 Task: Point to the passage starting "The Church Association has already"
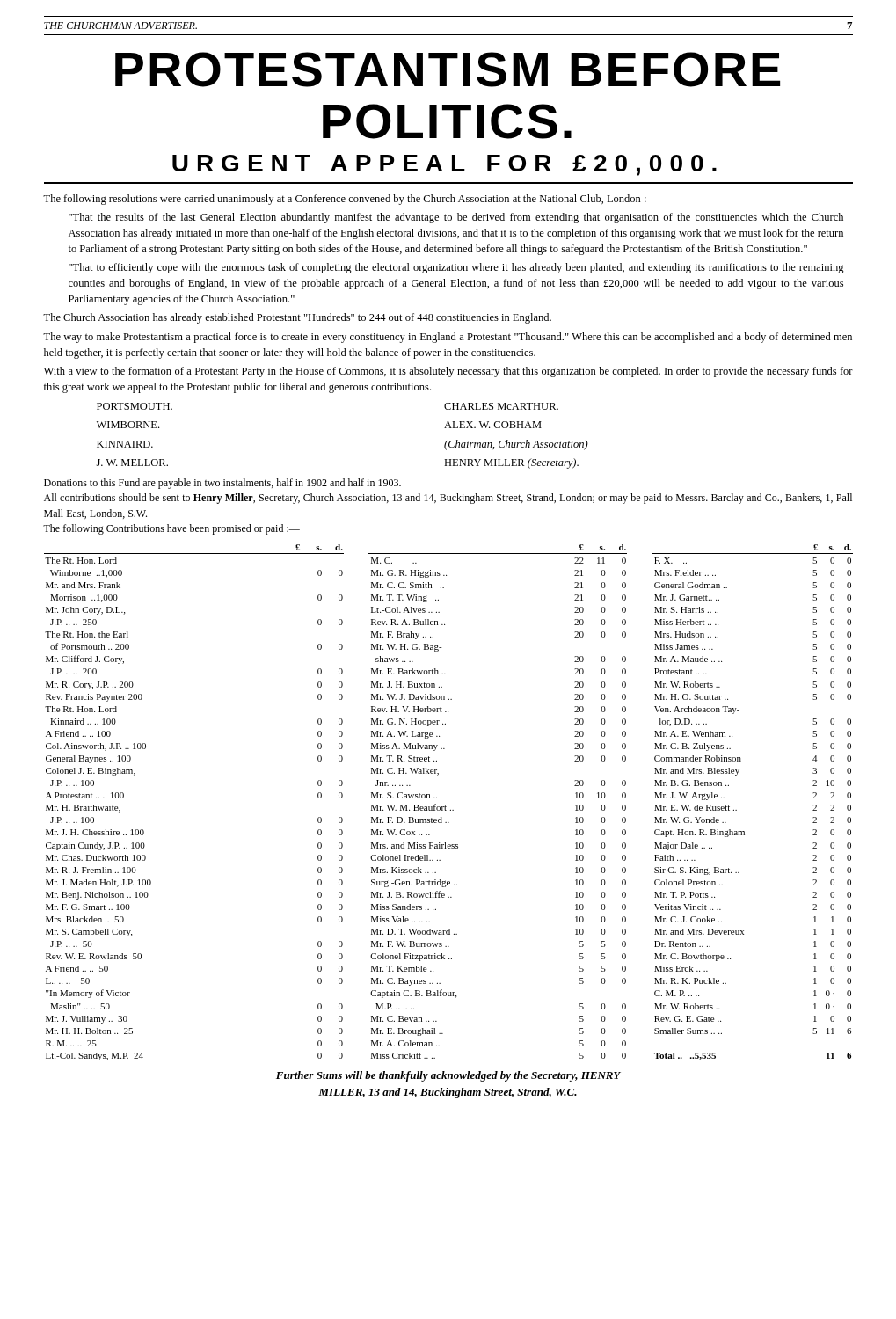pyautogui.click(x=298, y=318)
